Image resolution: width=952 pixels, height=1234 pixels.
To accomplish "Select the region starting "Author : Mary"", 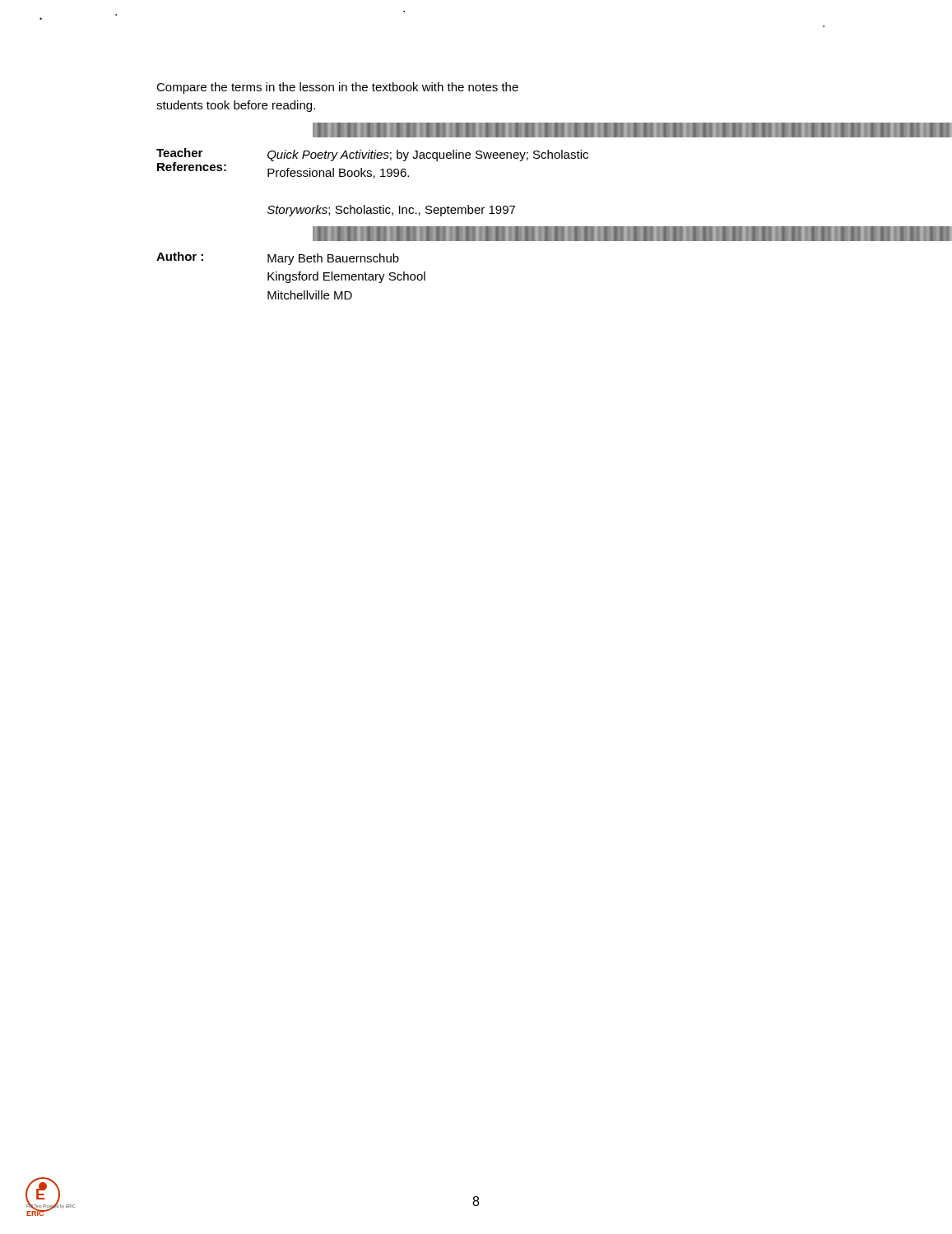I will pyautogui.click(x=278, y=258).
